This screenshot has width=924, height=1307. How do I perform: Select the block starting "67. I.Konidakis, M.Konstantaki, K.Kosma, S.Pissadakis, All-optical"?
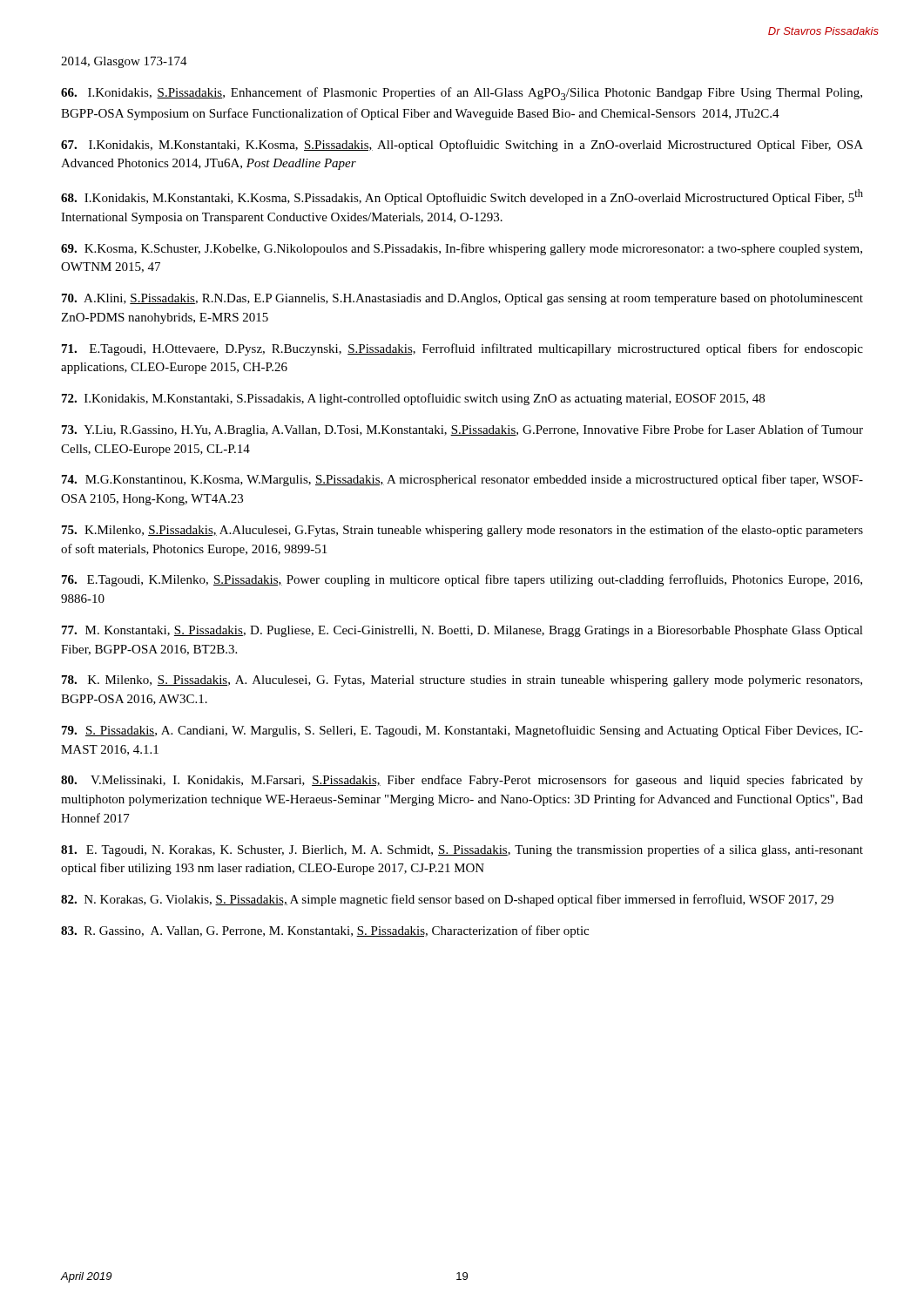point(462,154)
